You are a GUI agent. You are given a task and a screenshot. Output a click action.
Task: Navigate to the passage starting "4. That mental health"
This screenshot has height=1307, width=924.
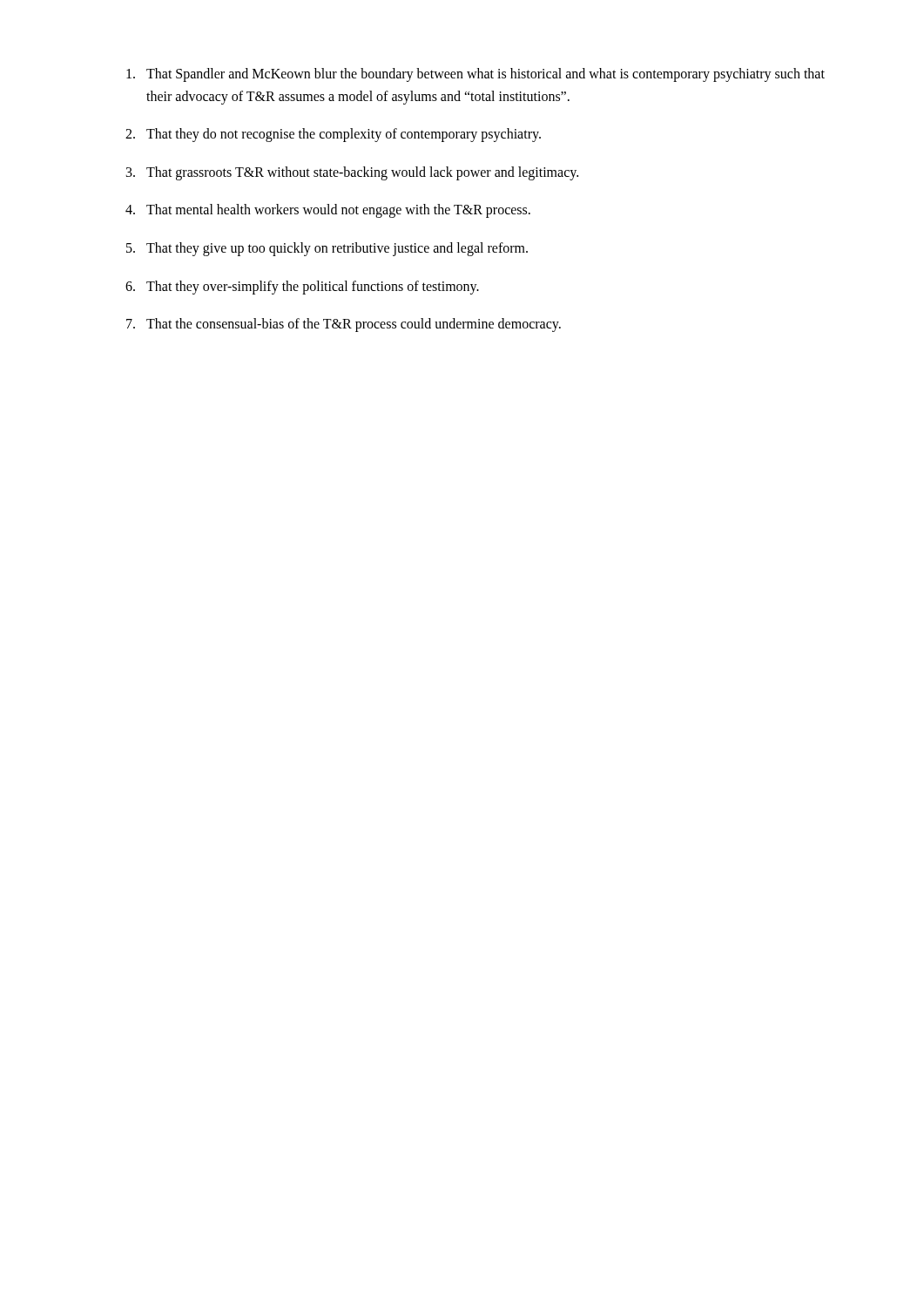pos(318,210)
